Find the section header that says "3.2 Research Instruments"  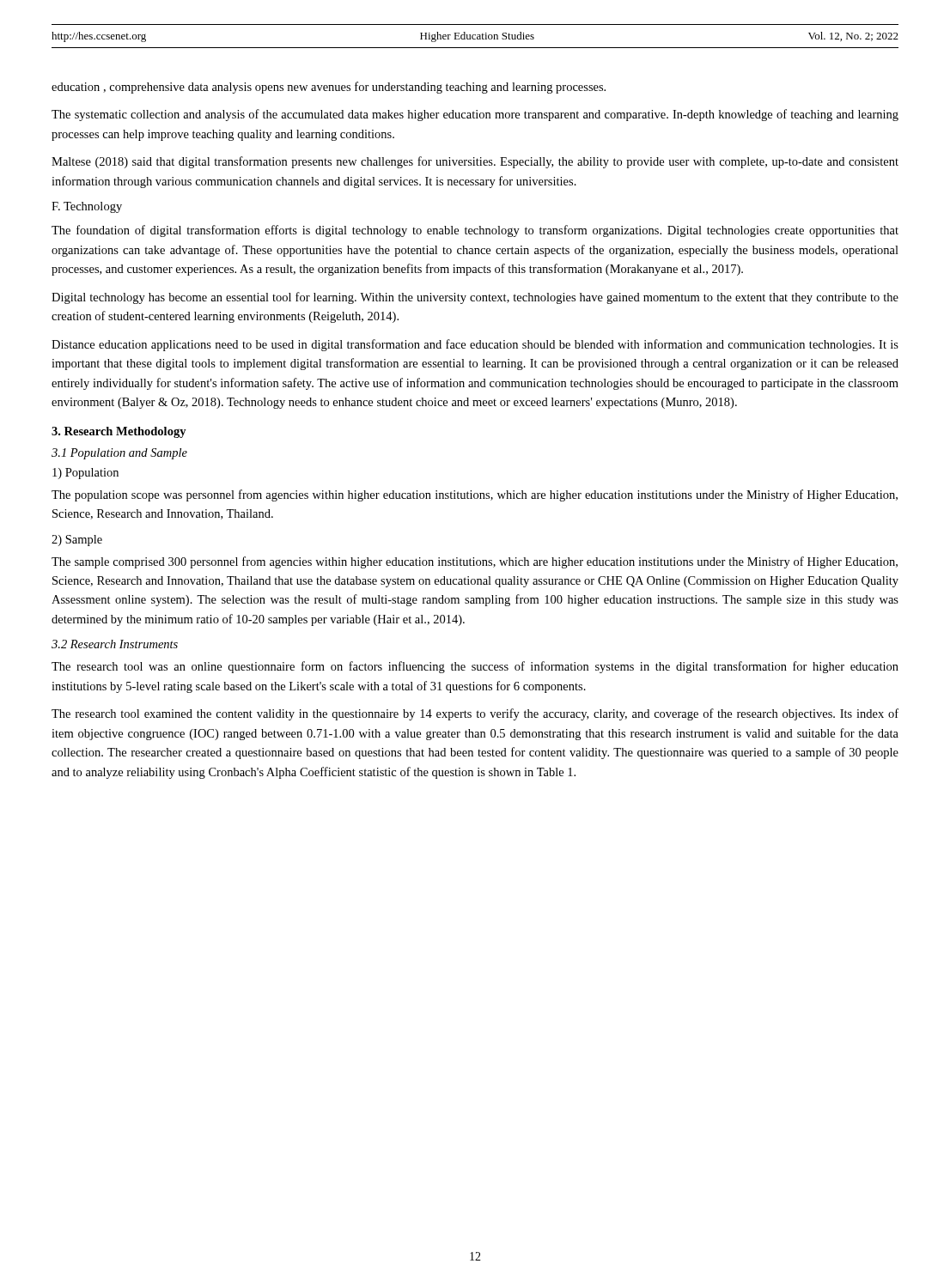coord(115,644)
